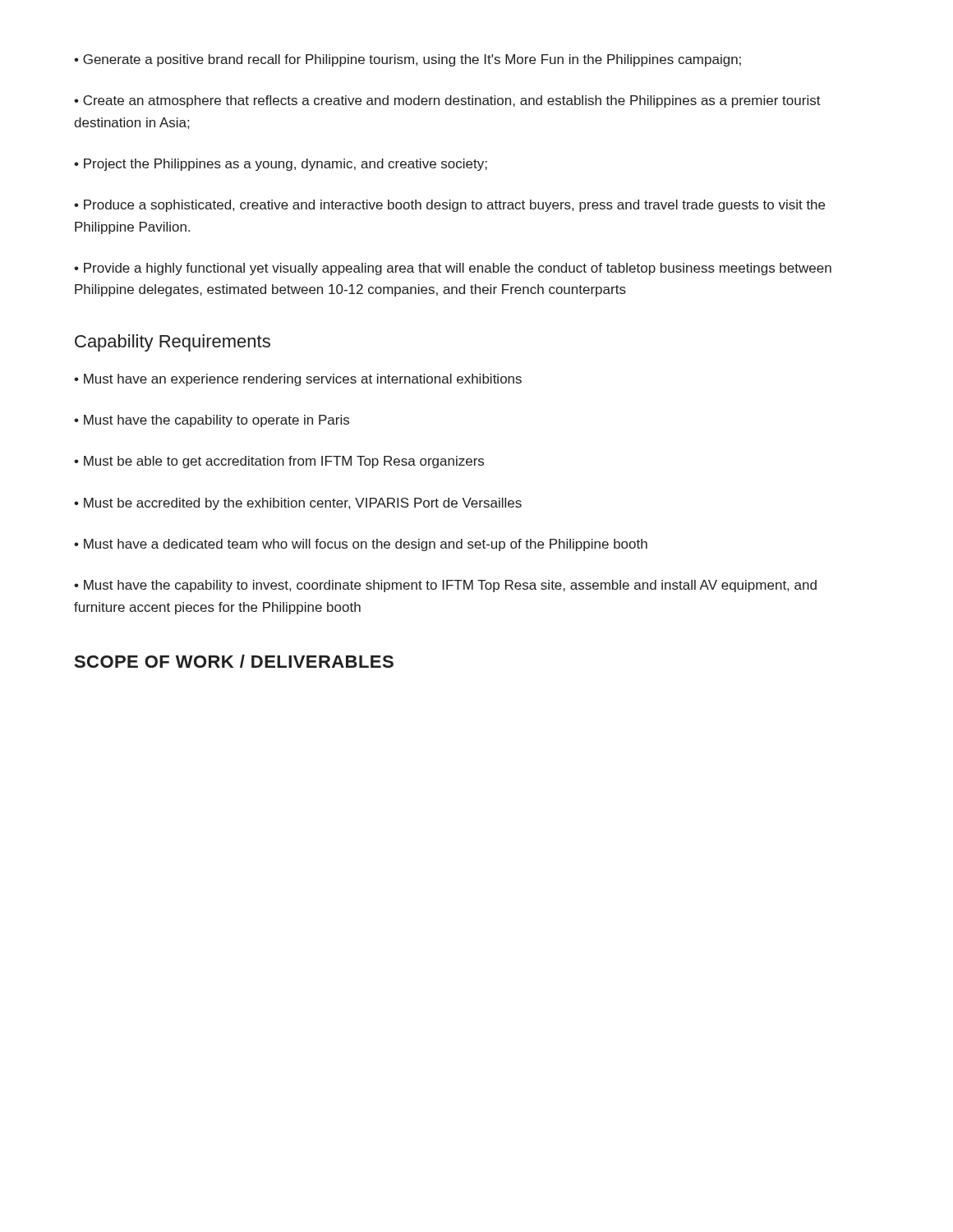This screenshot has height=1232, width=953.
Task: Locate the element starting "• Provide a"
Action: (453, 279)
